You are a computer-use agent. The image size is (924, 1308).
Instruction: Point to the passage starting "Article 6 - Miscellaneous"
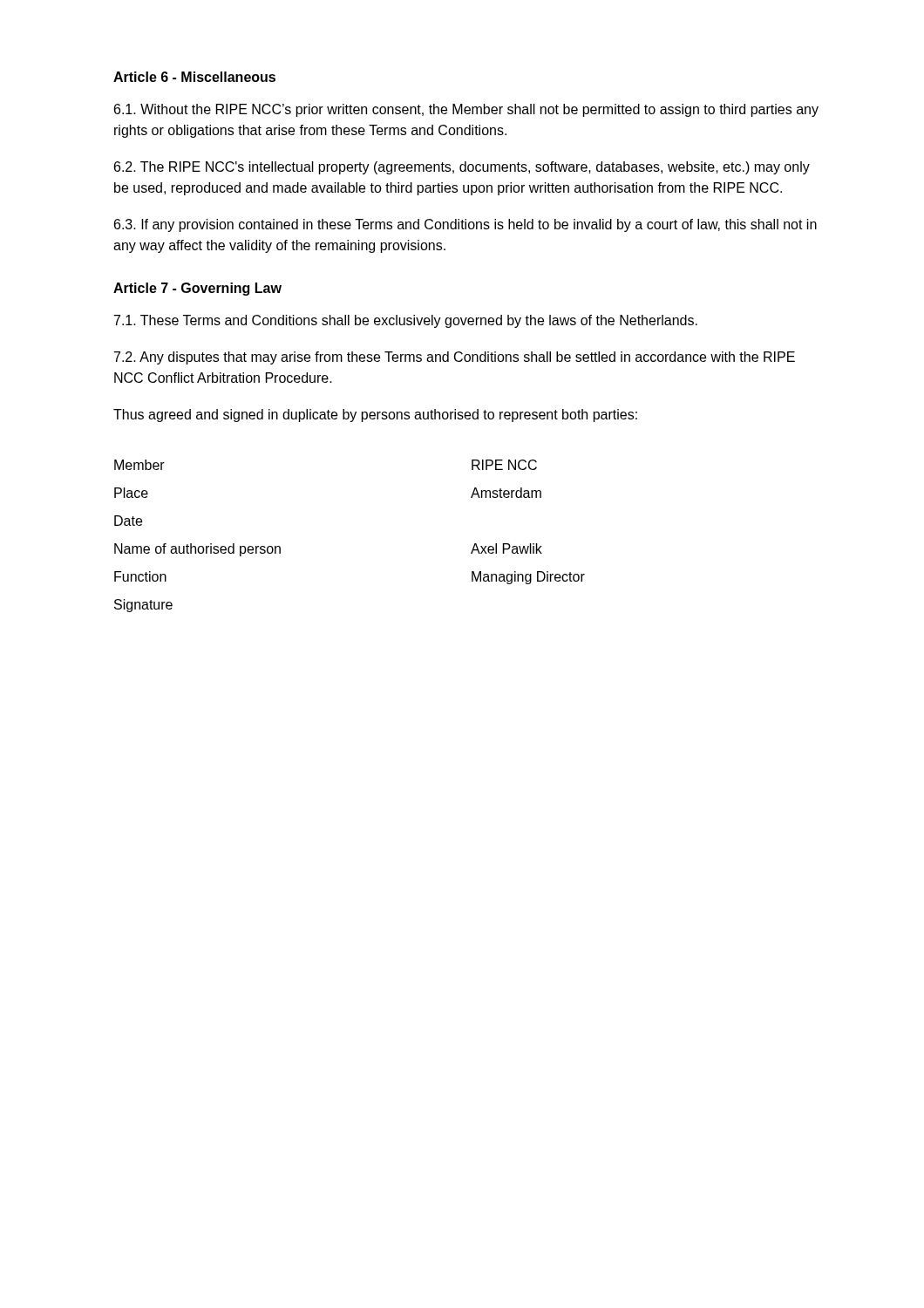[x=195, y=77]
